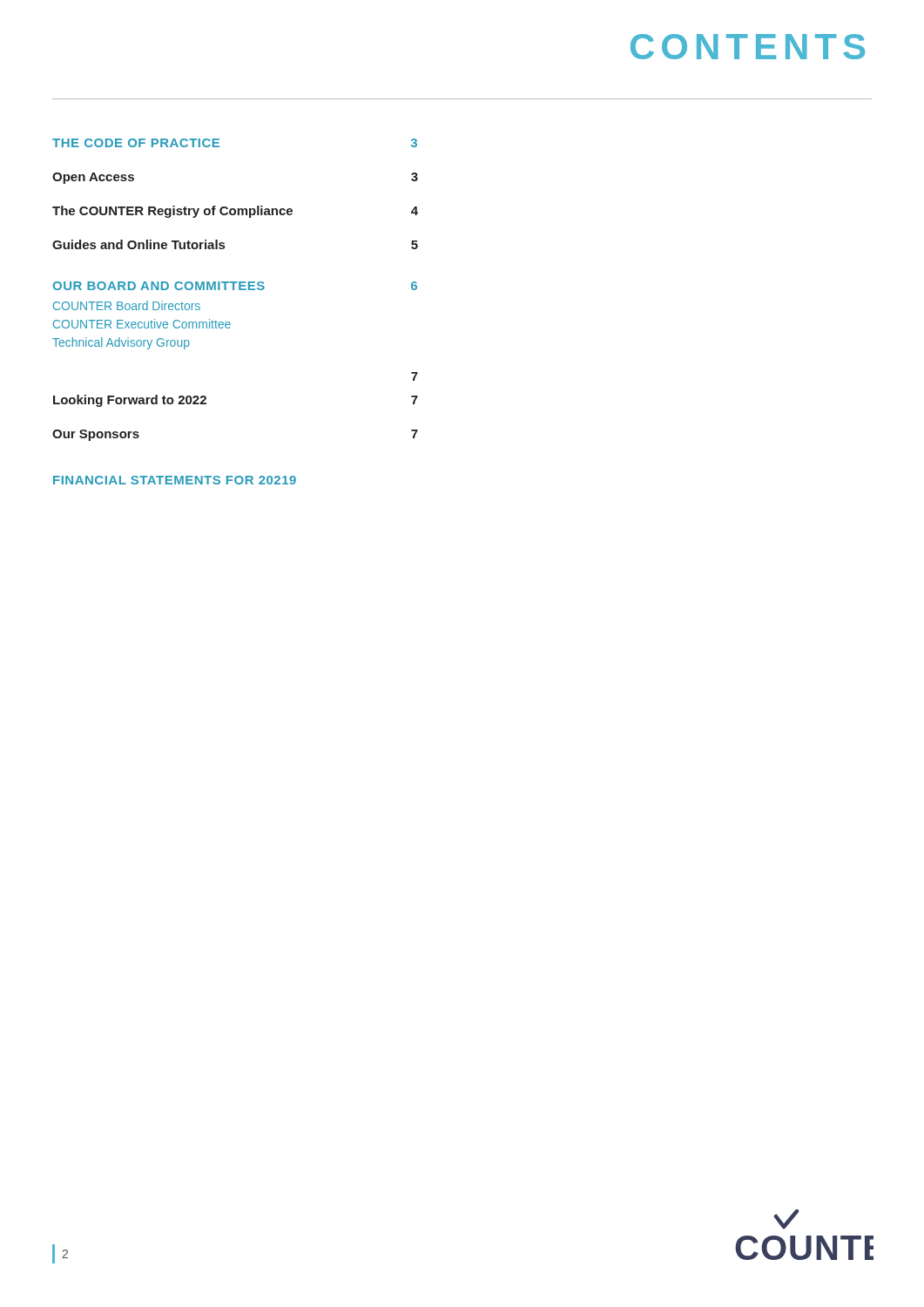The image size is (924, 1307).
Task: Where does it say "Looking Forward to 2022 7"?
Action: 136,400
